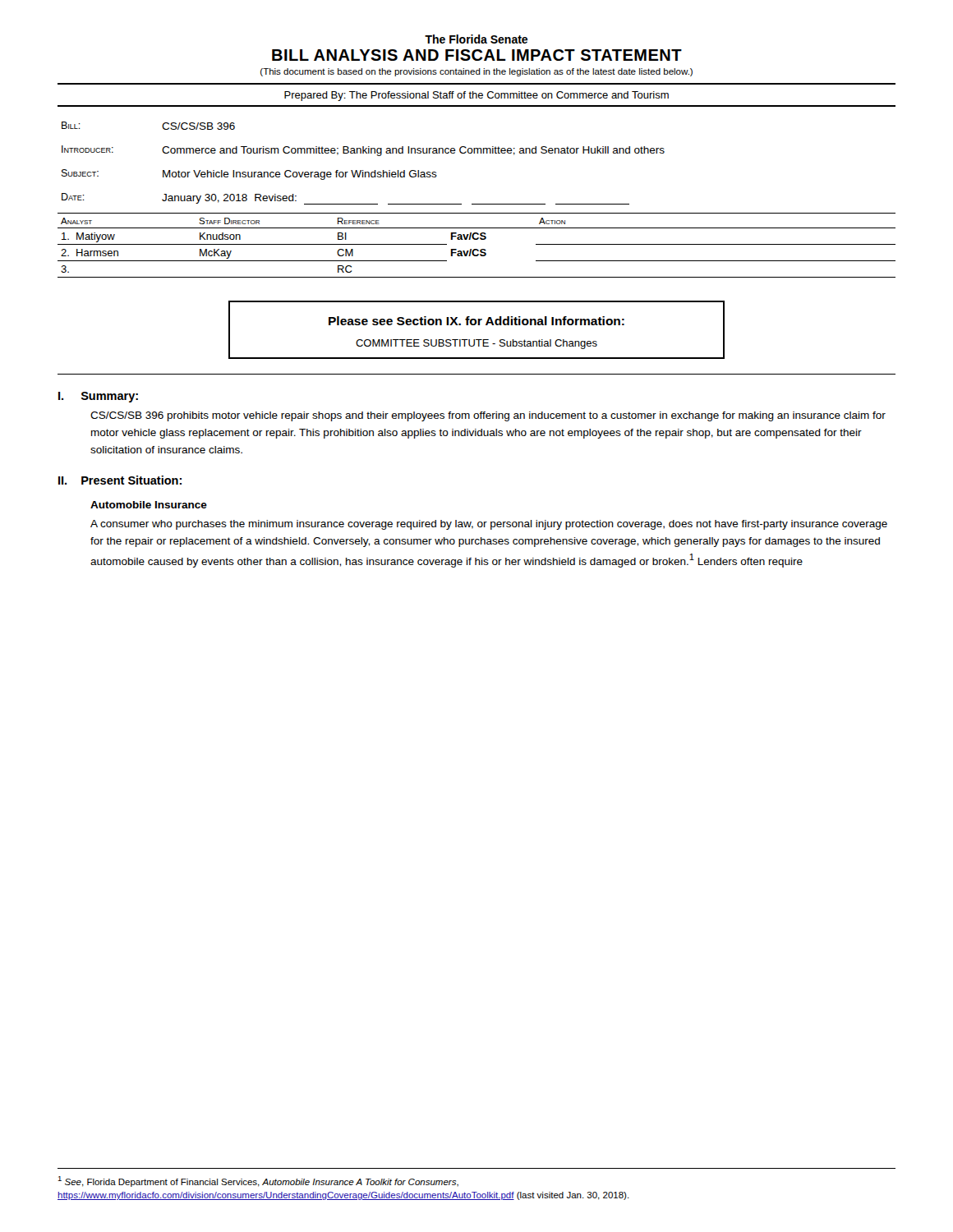Point to the region starting "CS/CS/SB 396 prohibits motor vehicle repair shops and"
The width and height of the screenshot is (953, 1232).
coord(488,432)
